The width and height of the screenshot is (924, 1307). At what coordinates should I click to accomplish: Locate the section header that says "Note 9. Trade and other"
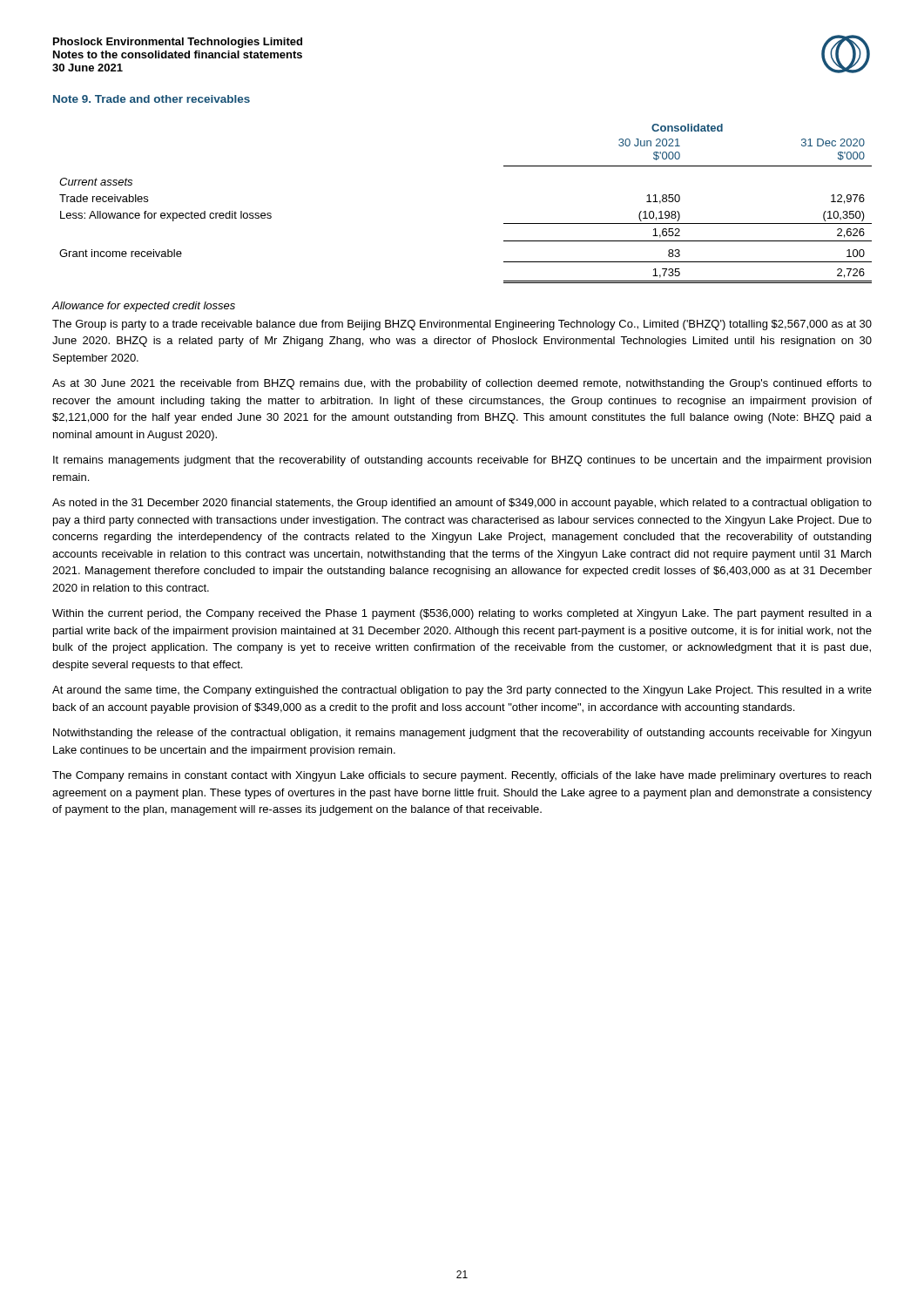click(x=151, y=99)
